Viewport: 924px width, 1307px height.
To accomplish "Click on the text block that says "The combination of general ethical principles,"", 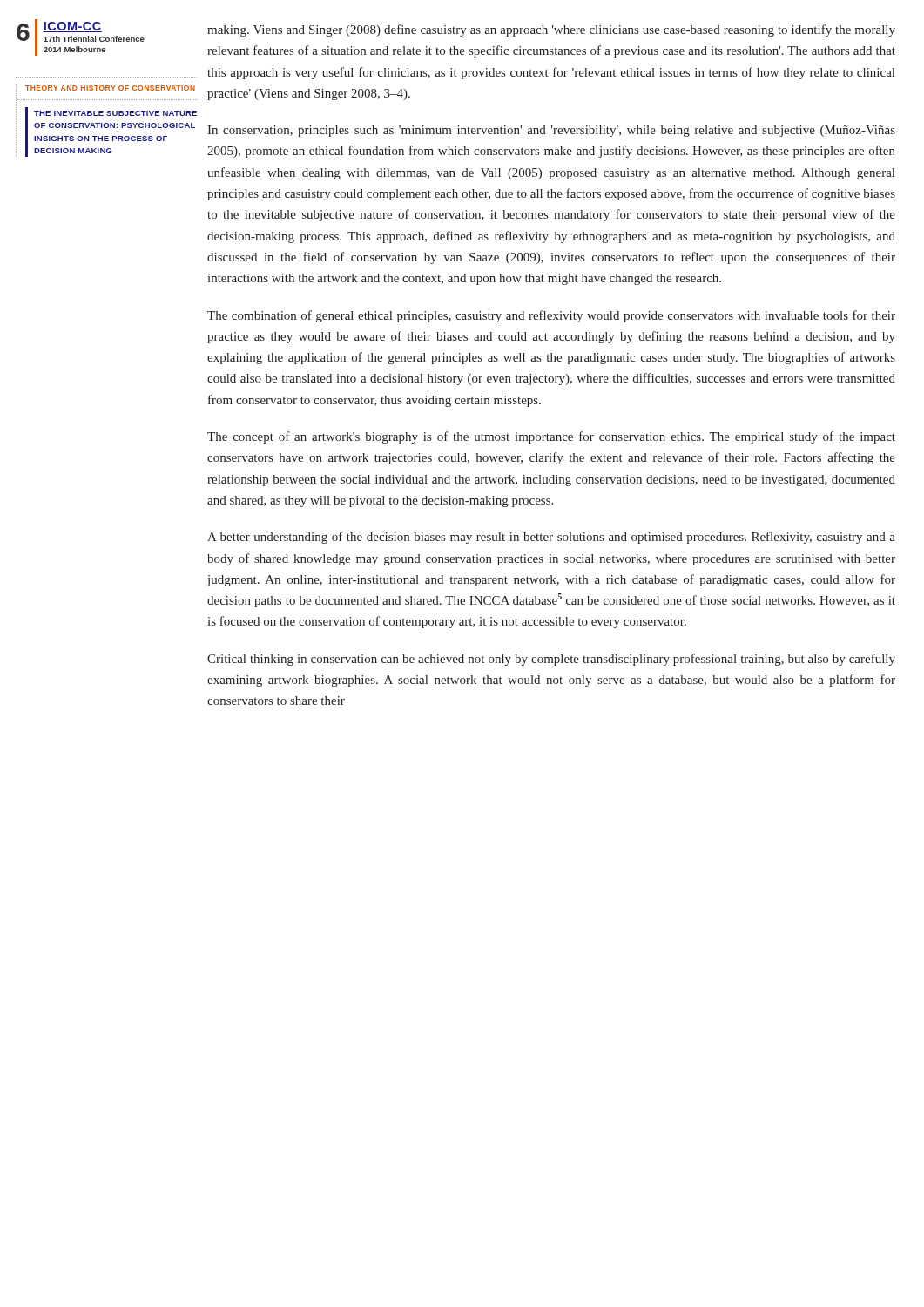I will [551, 357].
